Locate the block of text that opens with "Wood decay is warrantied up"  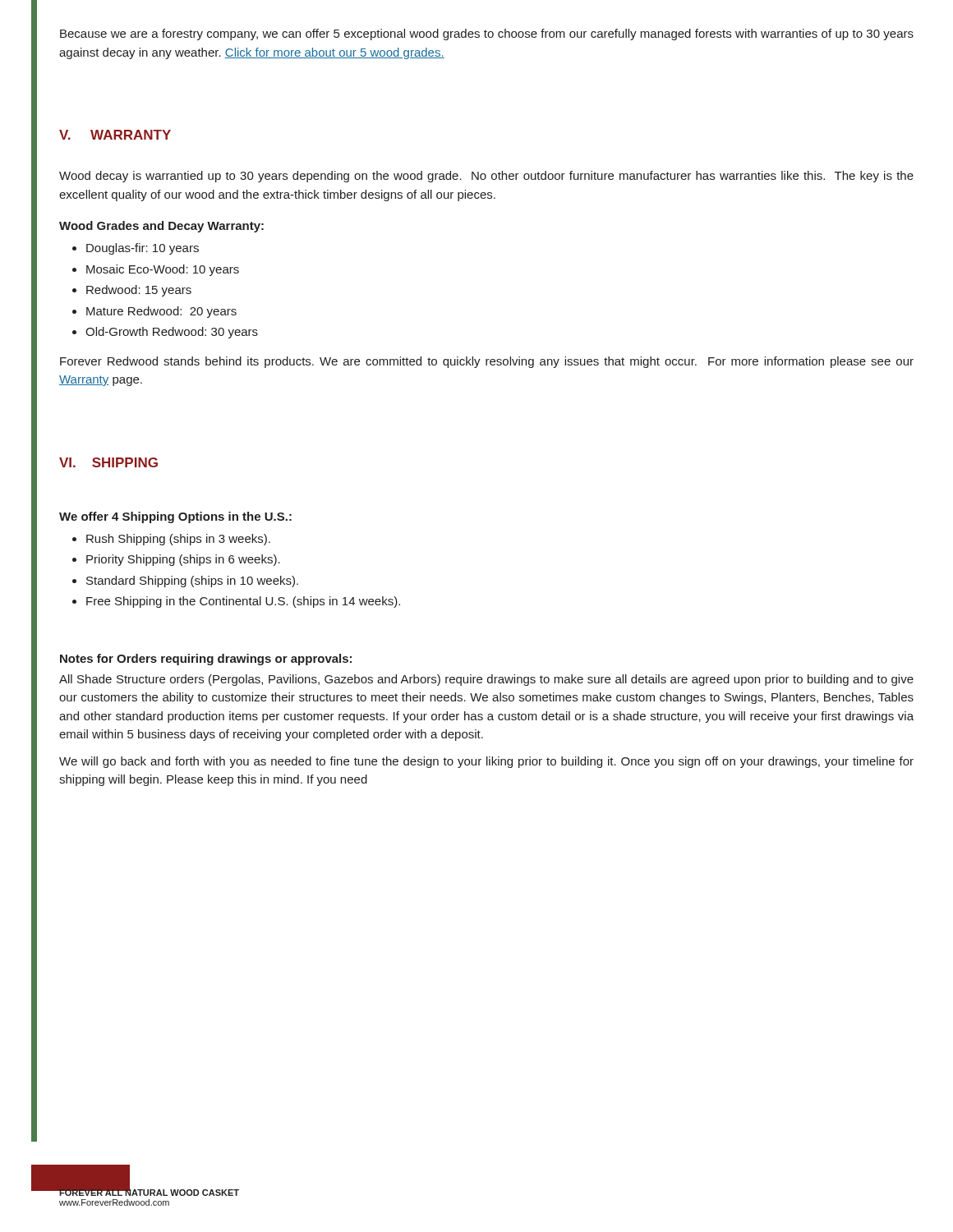(486, 185)
